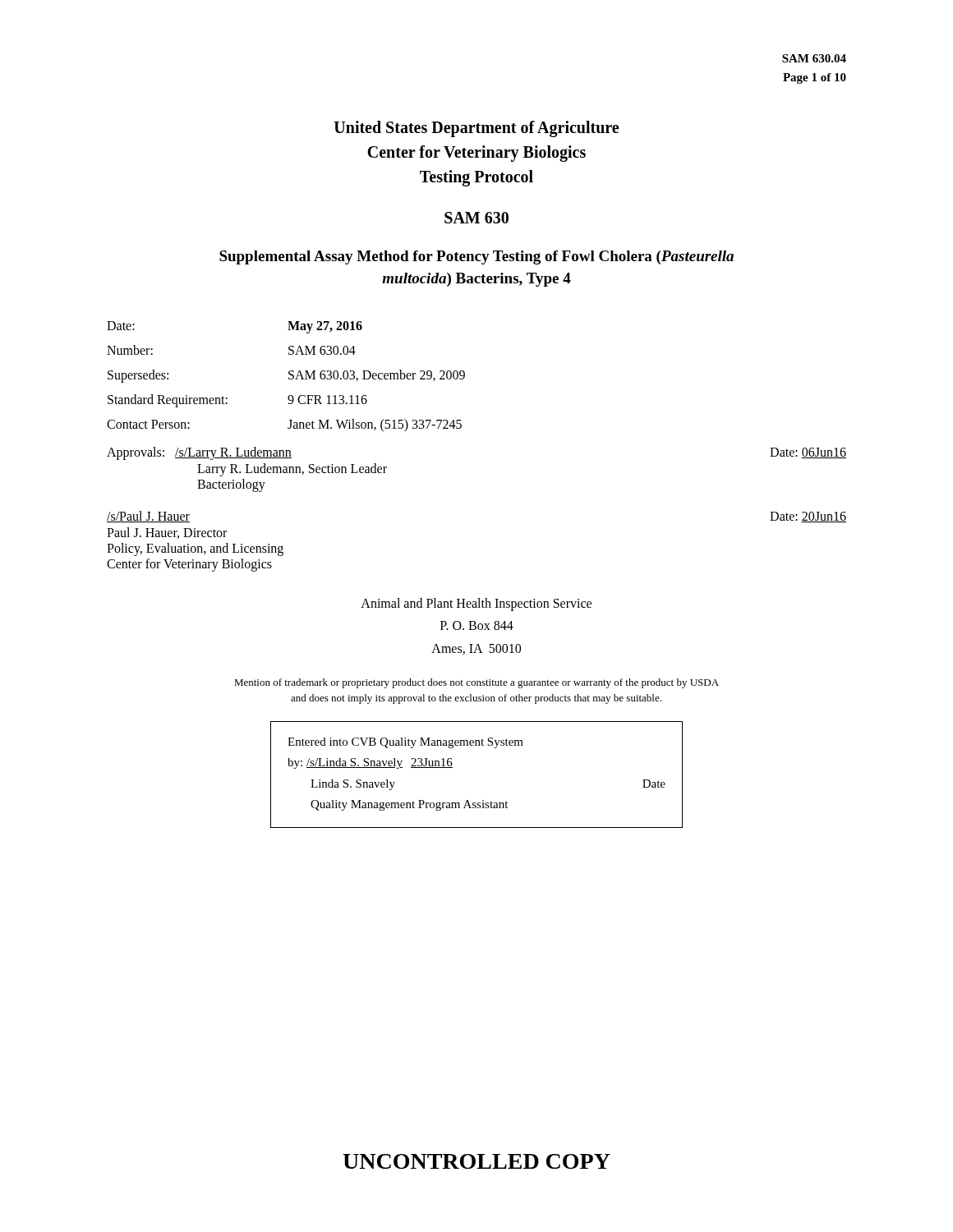
Task: Navigate to the text block starting "United States Department of Agriculture Center for"
Action: click(476, 152)
